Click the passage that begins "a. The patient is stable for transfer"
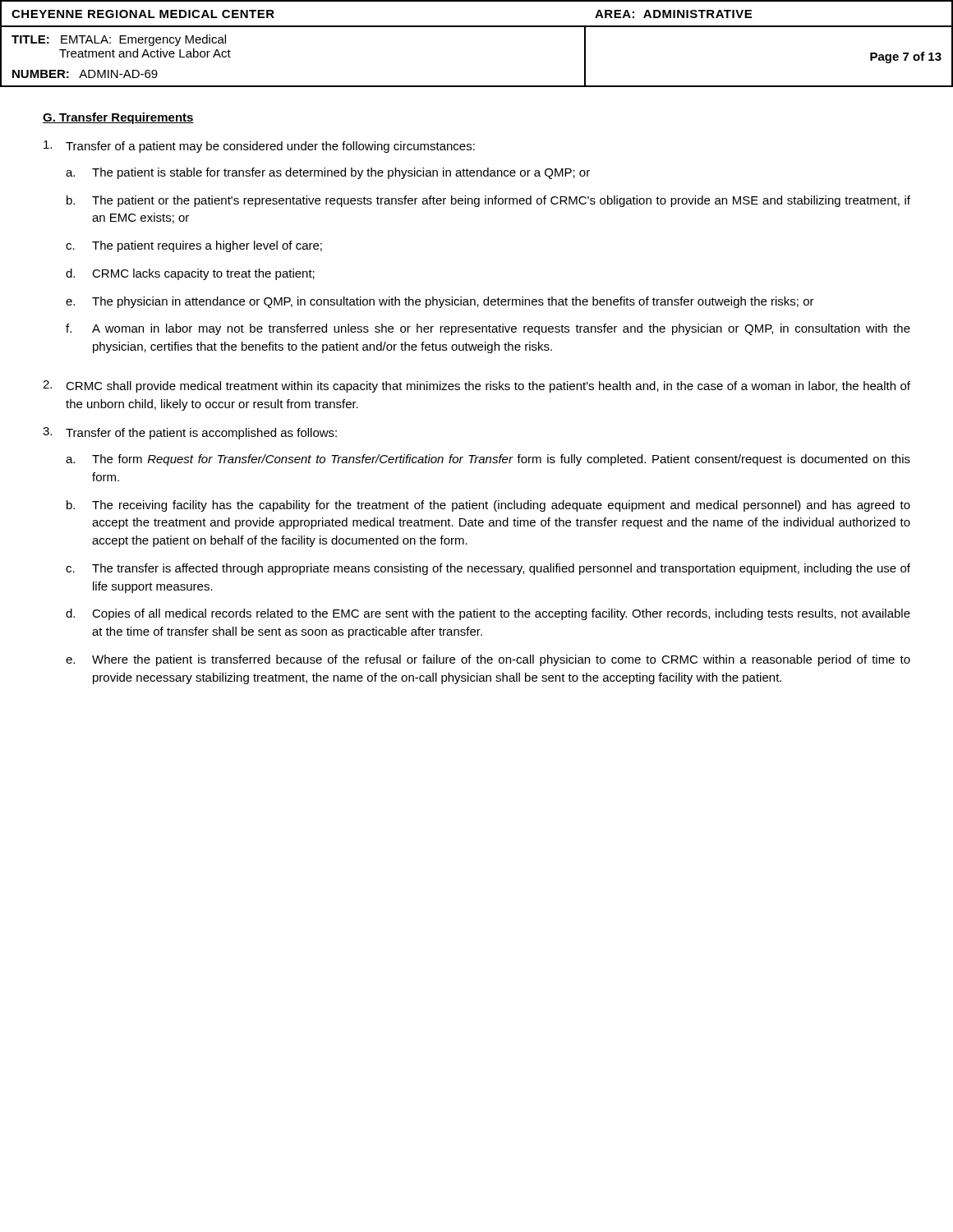953x1232 pixels. coord(488,172)
